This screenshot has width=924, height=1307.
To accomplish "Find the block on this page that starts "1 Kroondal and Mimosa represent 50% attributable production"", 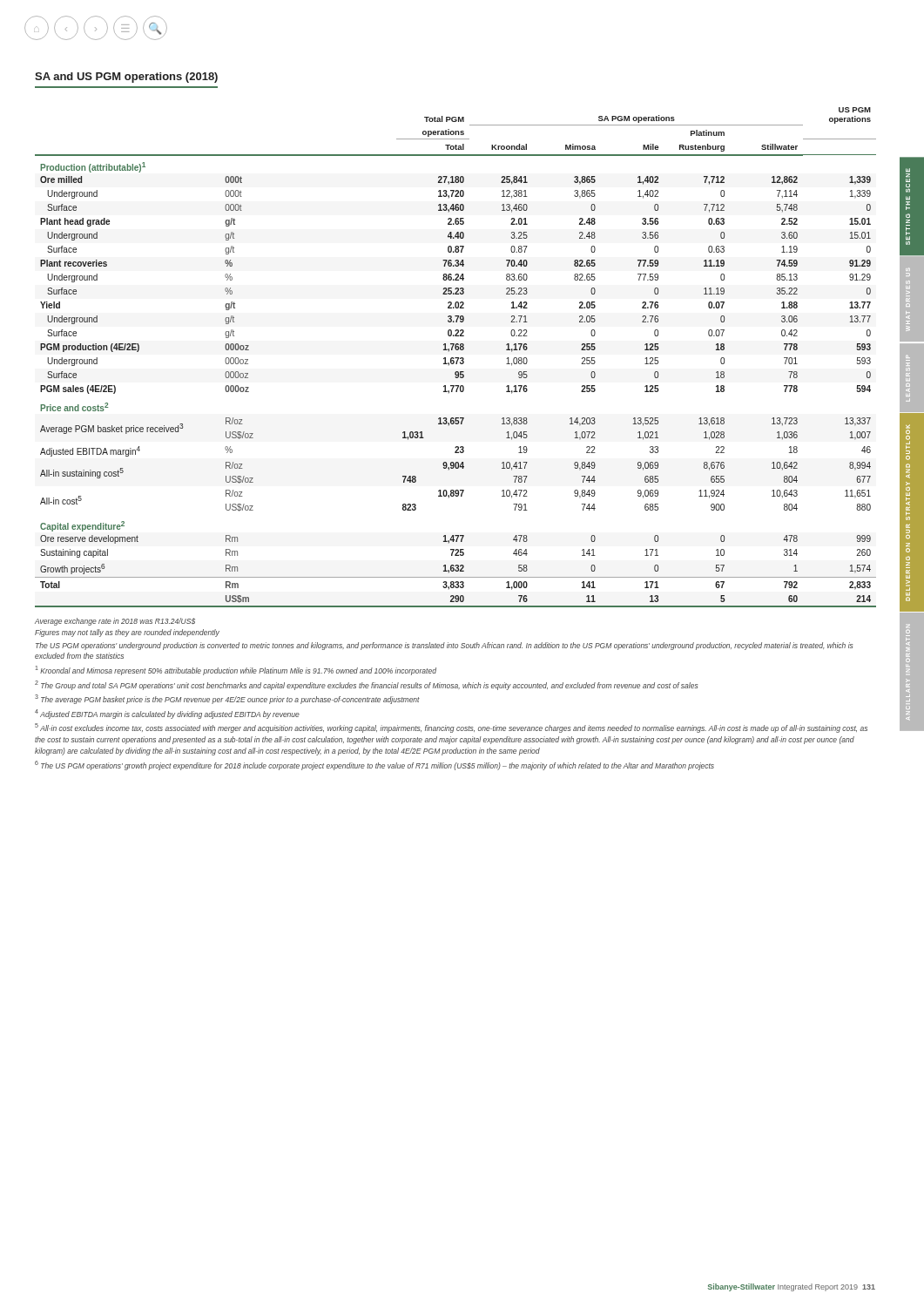I will 236,670.
